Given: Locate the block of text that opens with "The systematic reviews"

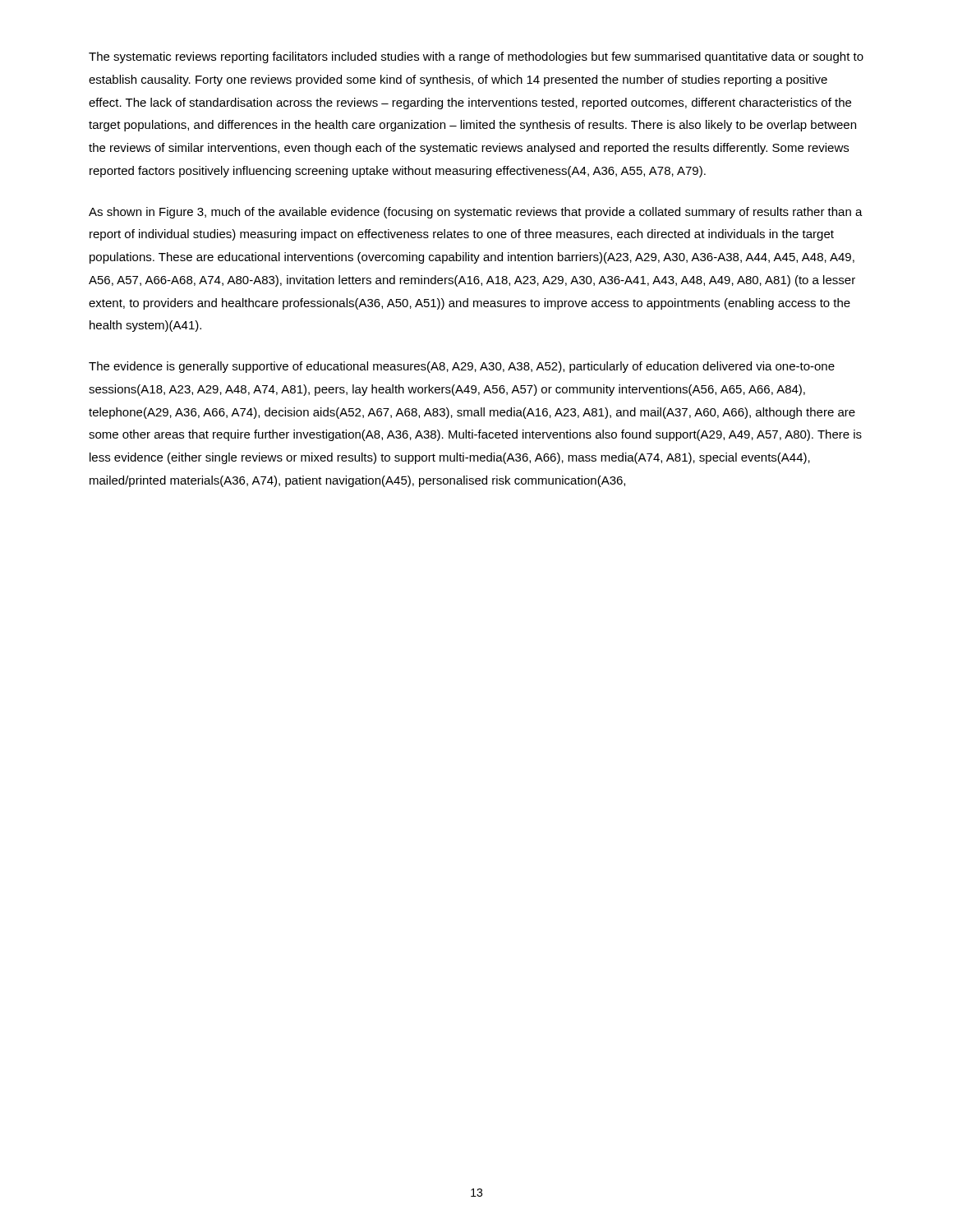Looking at the screenshot, I should (x=476, y=113).
